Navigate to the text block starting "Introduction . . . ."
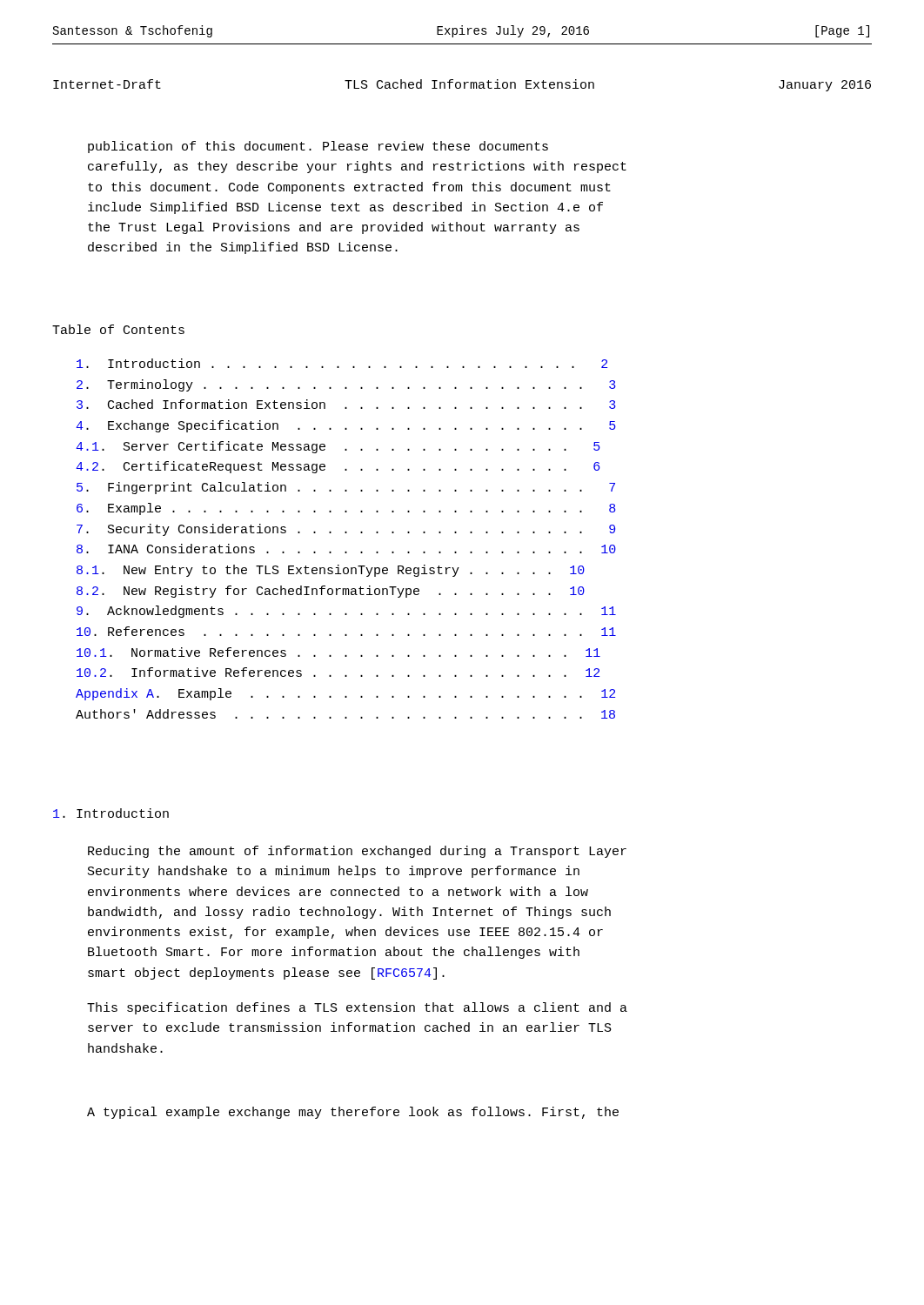924x1305 pixels. pos(462,540)
